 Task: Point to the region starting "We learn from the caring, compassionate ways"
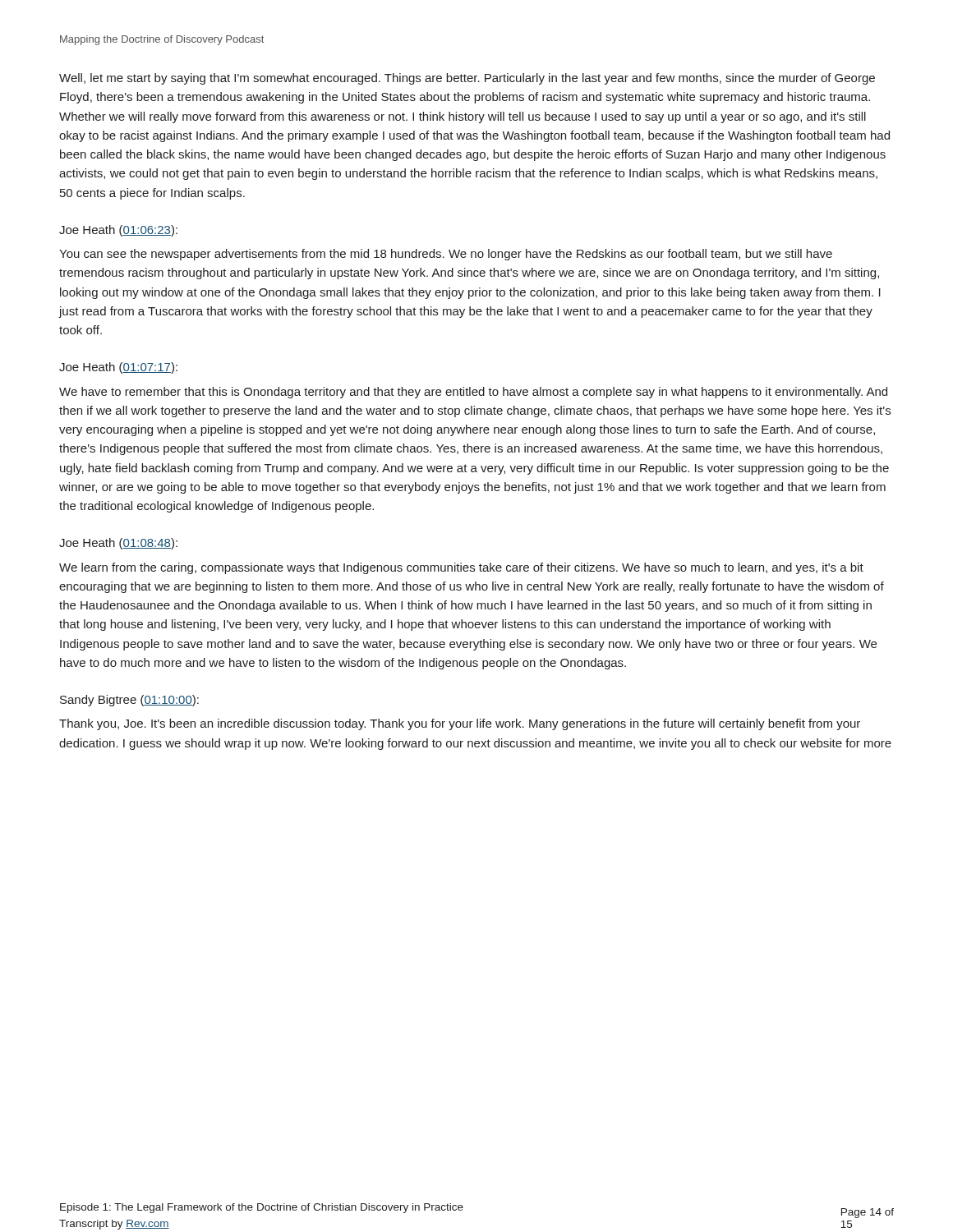471,614
